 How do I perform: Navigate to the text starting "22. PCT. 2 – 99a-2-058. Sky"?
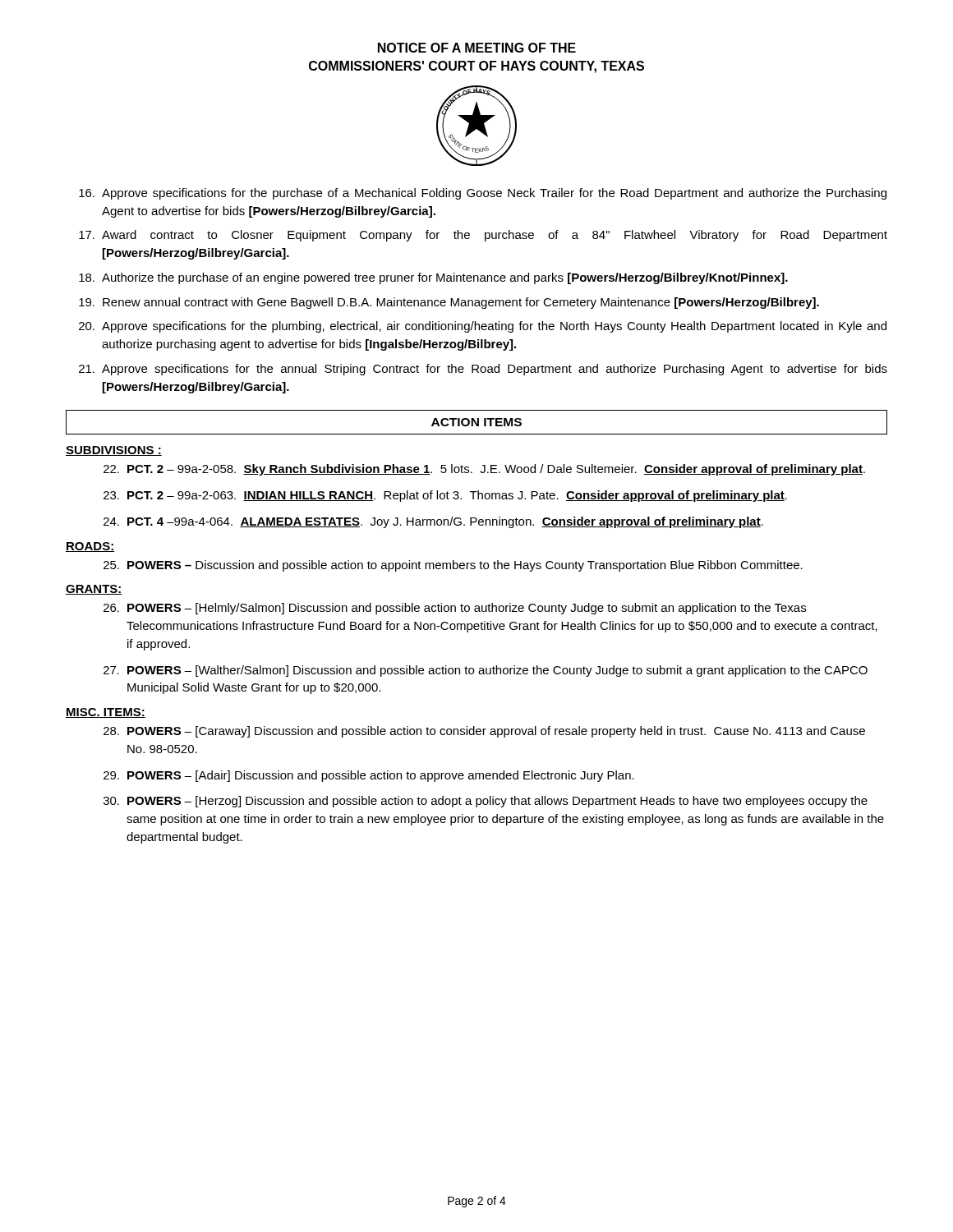(489, 469)
